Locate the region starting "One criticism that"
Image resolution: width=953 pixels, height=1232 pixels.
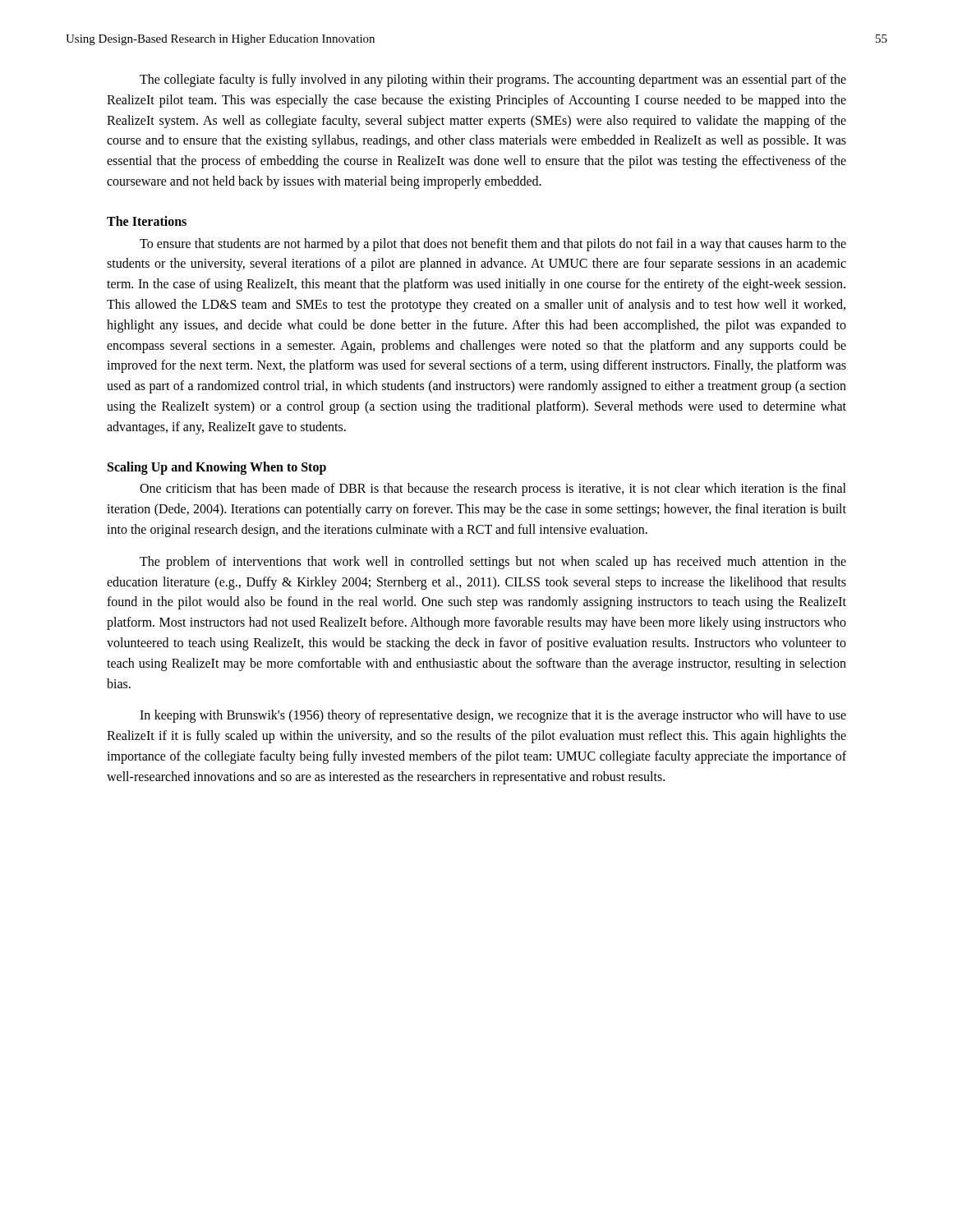(x=476, y=510)
